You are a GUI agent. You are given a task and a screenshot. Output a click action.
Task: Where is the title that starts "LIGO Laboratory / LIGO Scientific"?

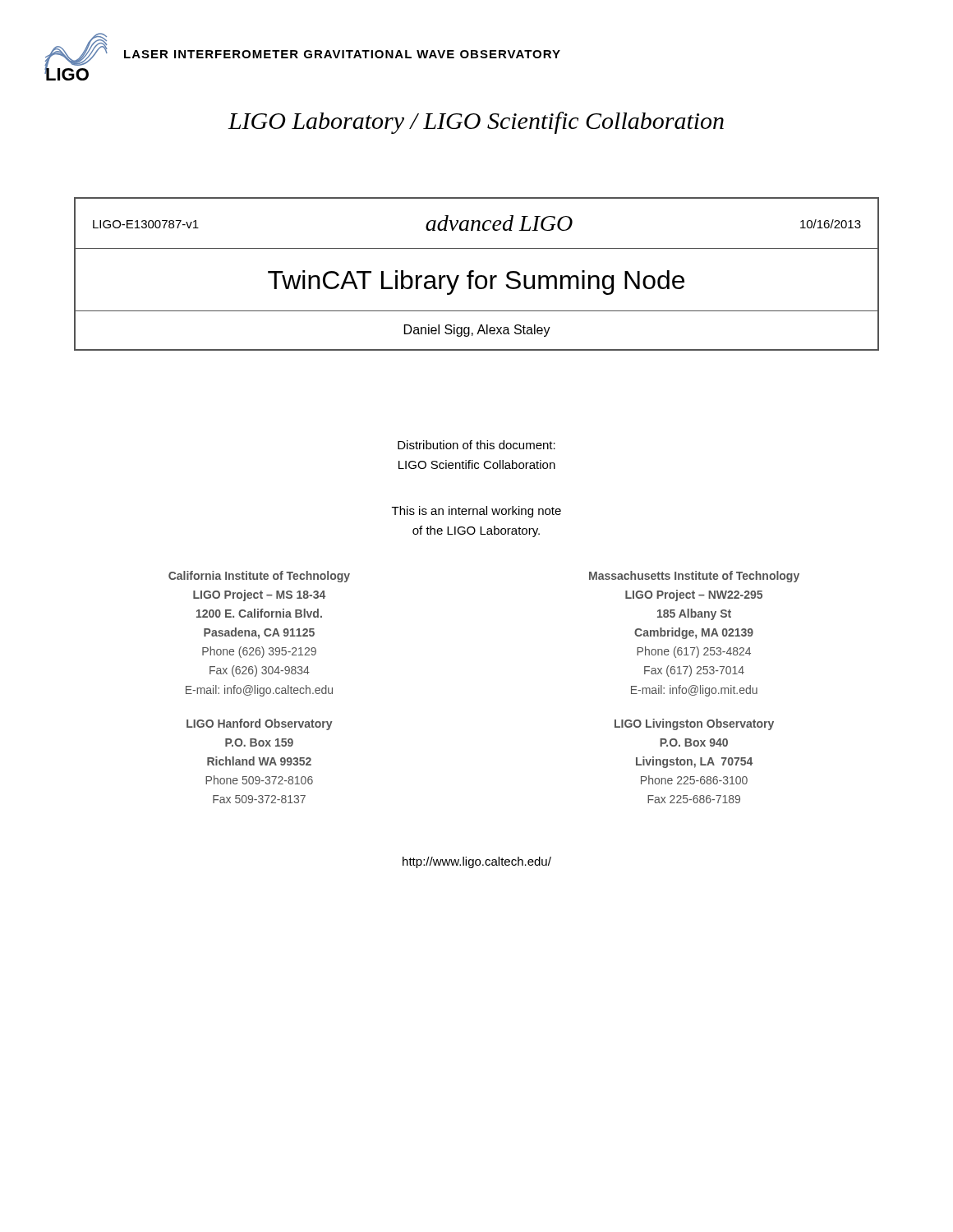coord(476,120)
